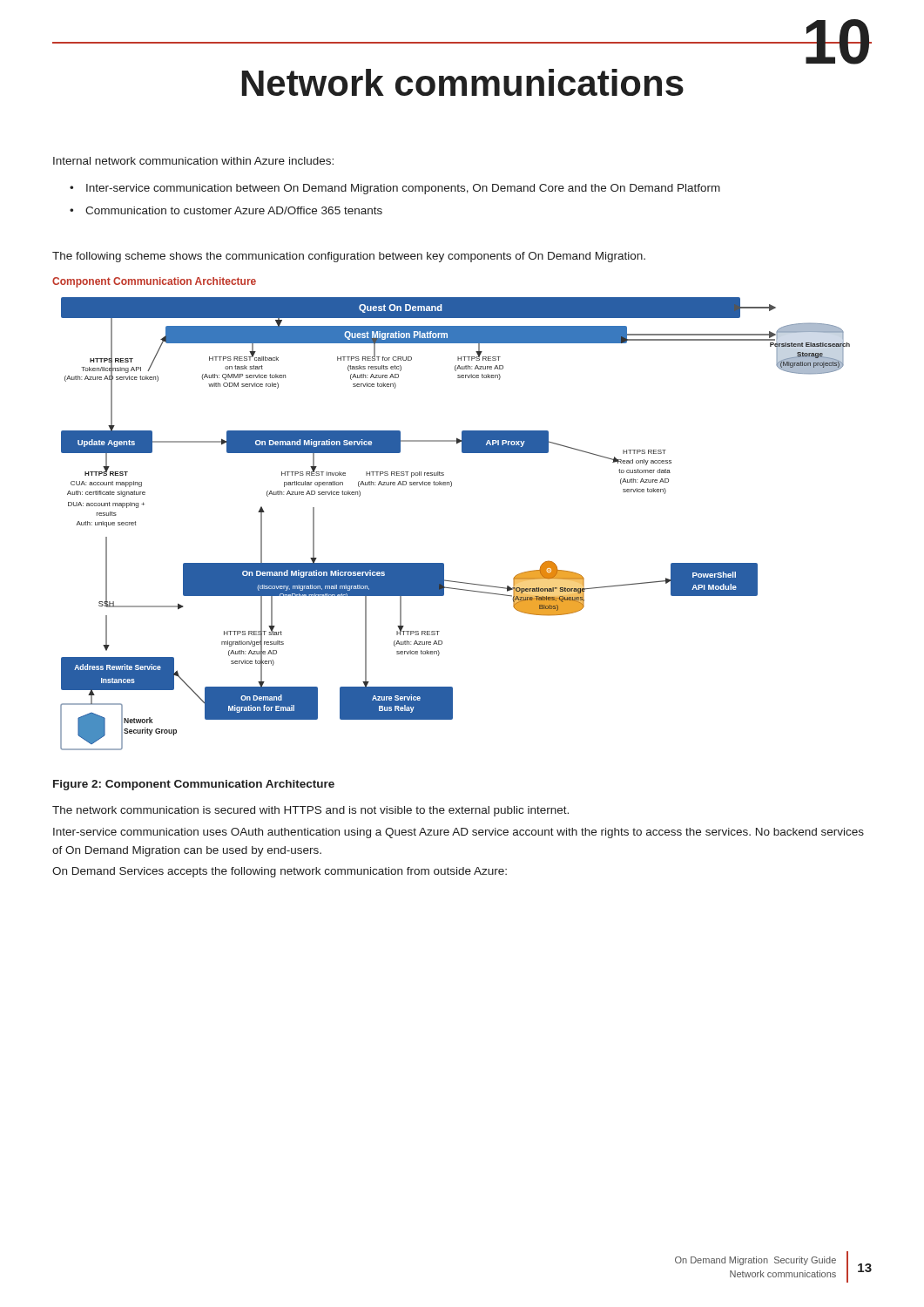Locate the caption containing "Figure 2: Component Communication"

click(x=193, y=784)
